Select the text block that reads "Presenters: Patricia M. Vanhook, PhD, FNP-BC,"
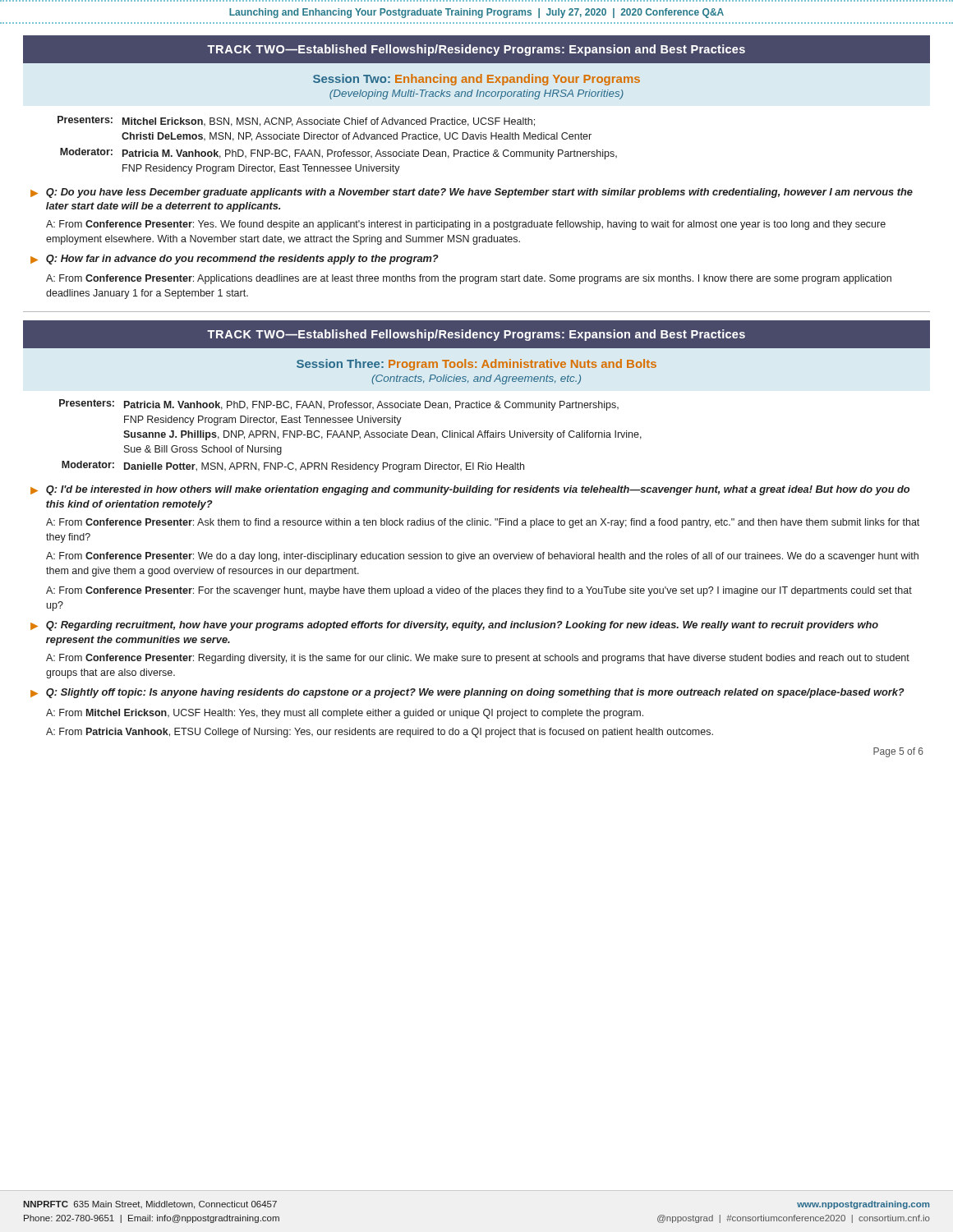The width and height of the screenshot is (953, 1232). 476,436
